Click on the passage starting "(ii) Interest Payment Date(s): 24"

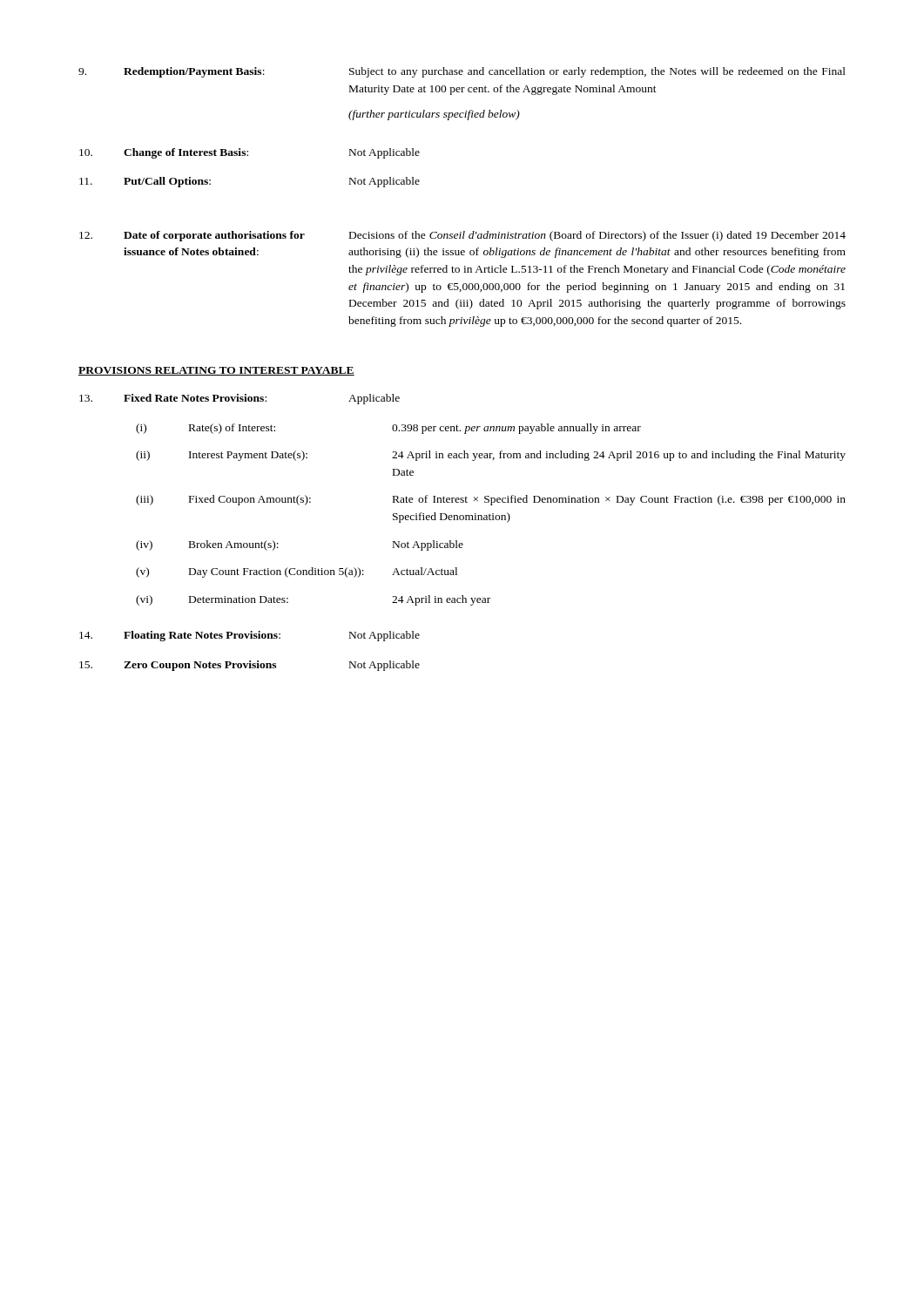tap(462, 463)
